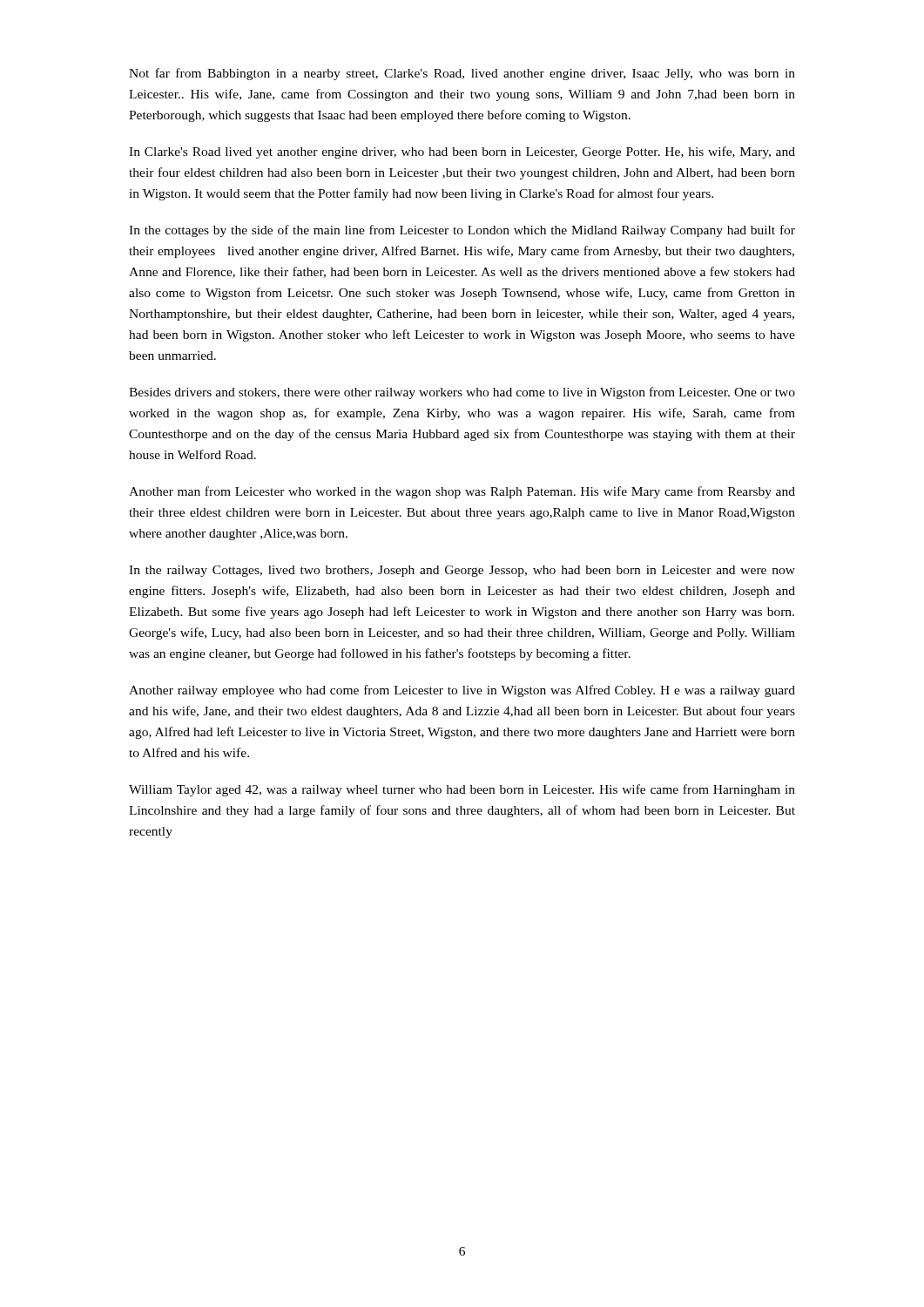This screenshot has height=1307, width=924.
Task: Select the text block with the text "In Clarke's Road lived"
Action: point(462,172)
